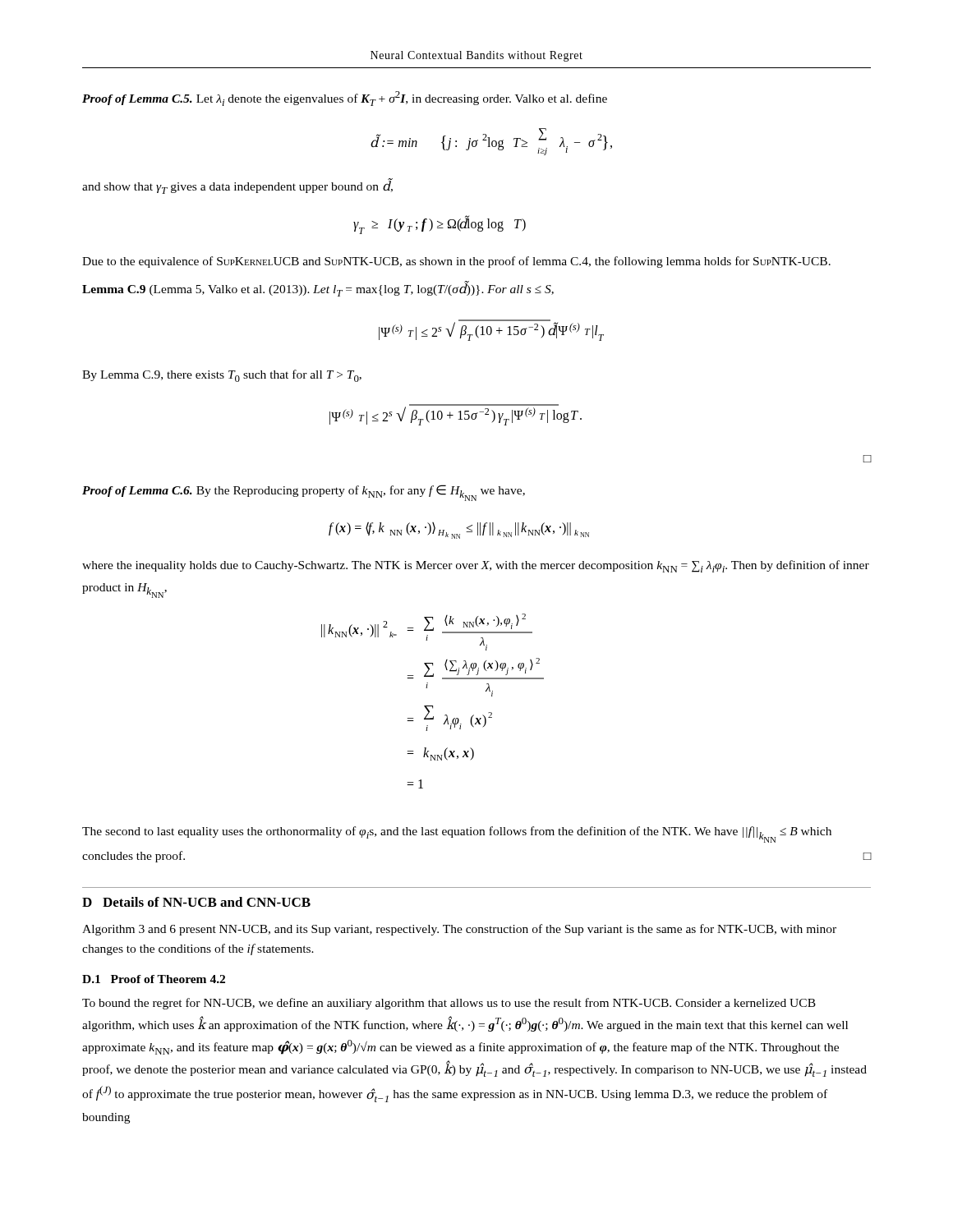
Task: Click on the text block containing "Lemma C.9 (Lemma 5, Valko et al."
Action: pos(318,291)
